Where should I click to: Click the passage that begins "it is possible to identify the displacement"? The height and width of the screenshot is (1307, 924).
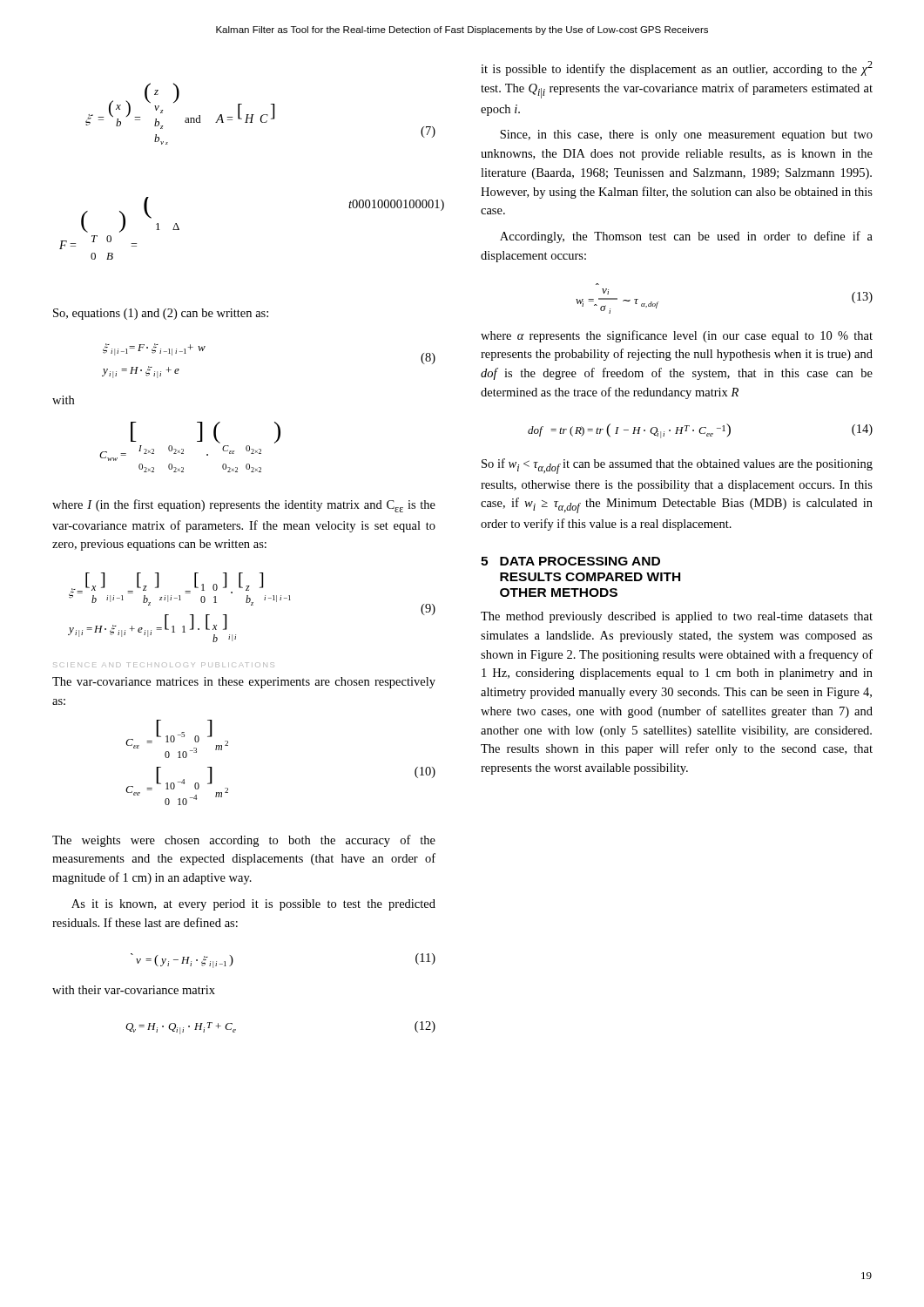pos(677,161)
